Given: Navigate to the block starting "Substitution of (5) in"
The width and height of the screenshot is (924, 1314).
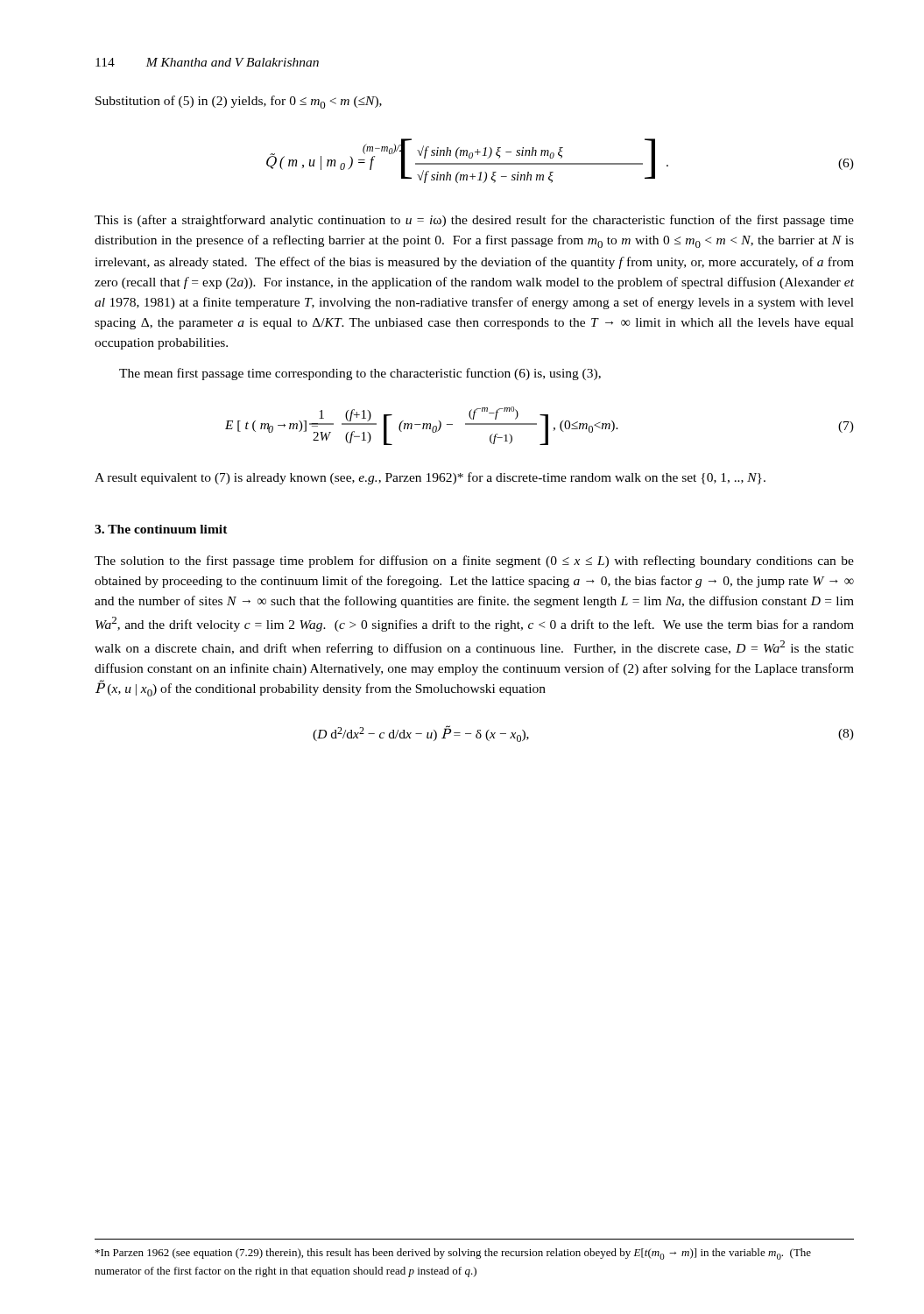Looking at the screenshot, I should pos(238,102).
